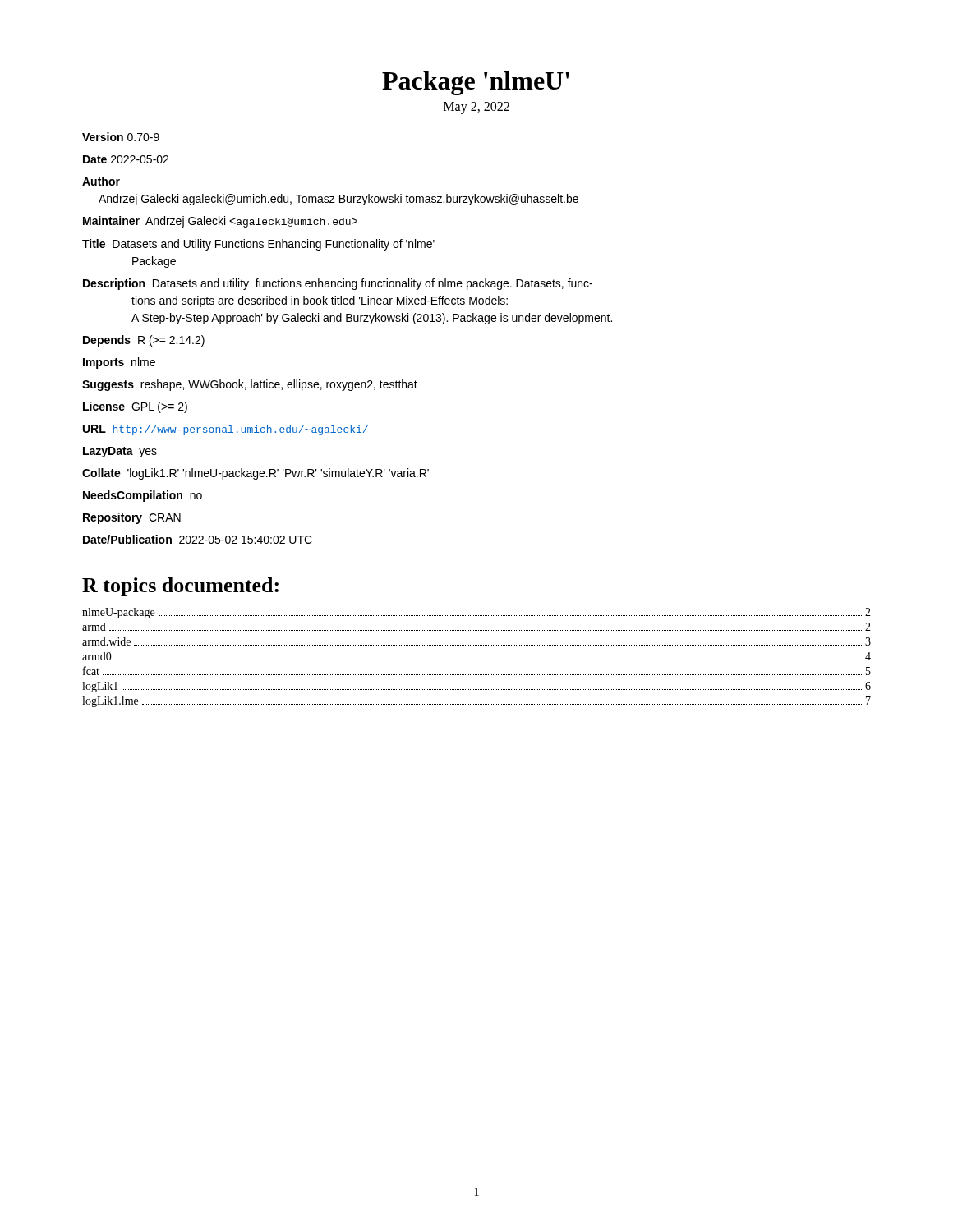Locate the text "LazyData yes"
The width and height of the screenshot is (953, 1232).
pyautogui.click(x=120, y=451)
